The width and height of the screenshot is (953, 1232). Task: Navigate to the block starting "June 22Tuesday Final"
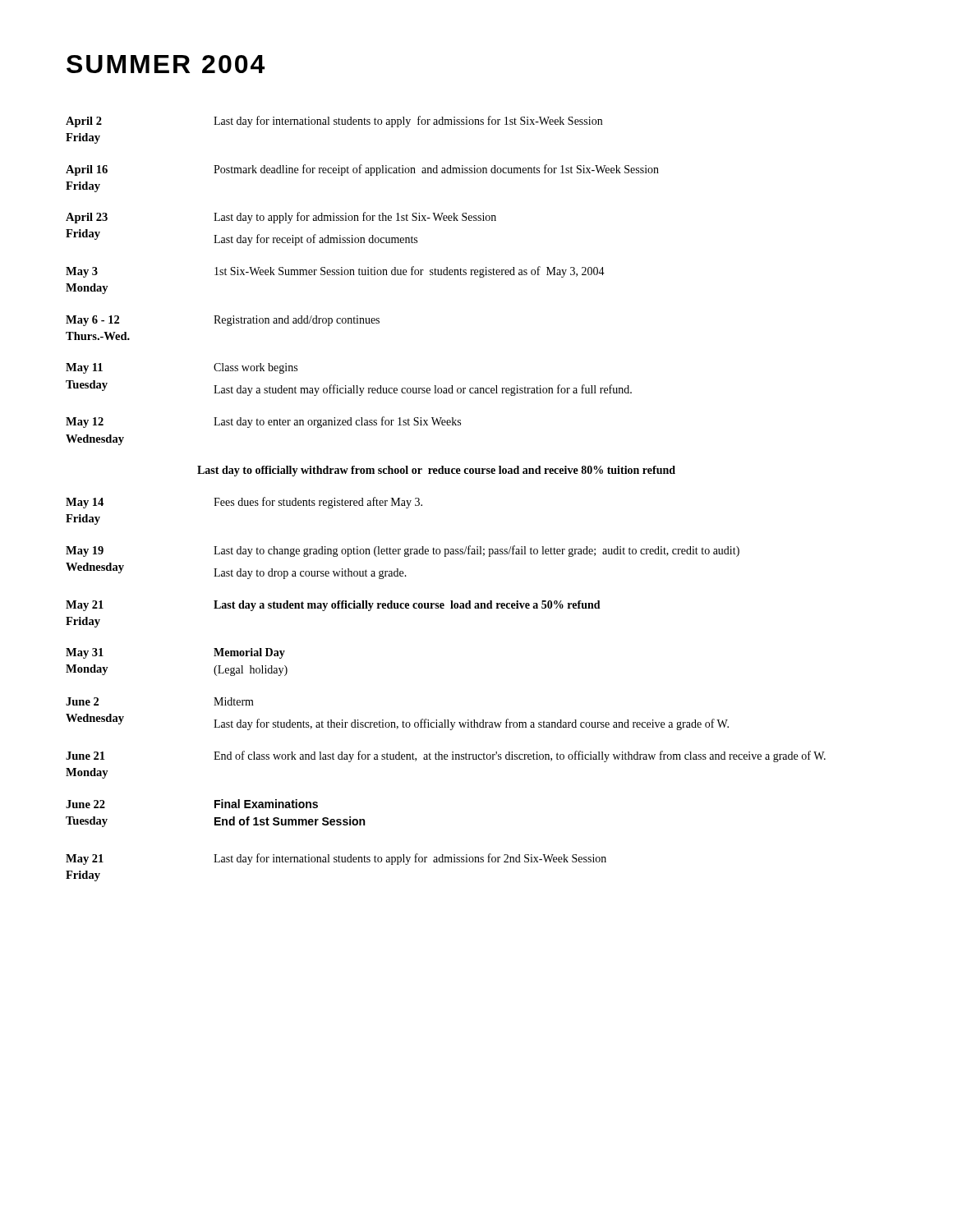[87, 804]
